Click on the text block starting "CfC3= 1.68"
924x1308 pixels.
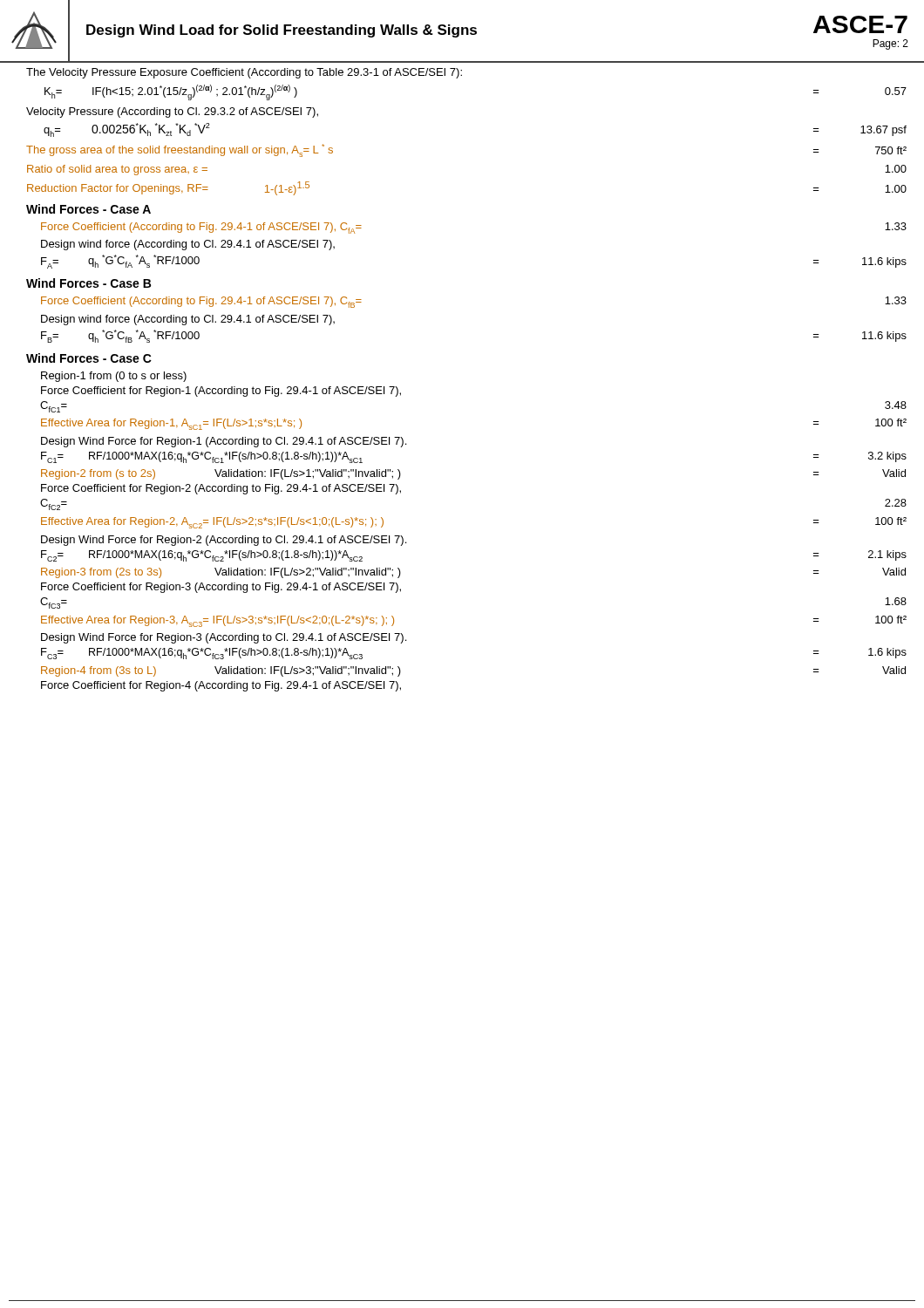pos(52,604)
